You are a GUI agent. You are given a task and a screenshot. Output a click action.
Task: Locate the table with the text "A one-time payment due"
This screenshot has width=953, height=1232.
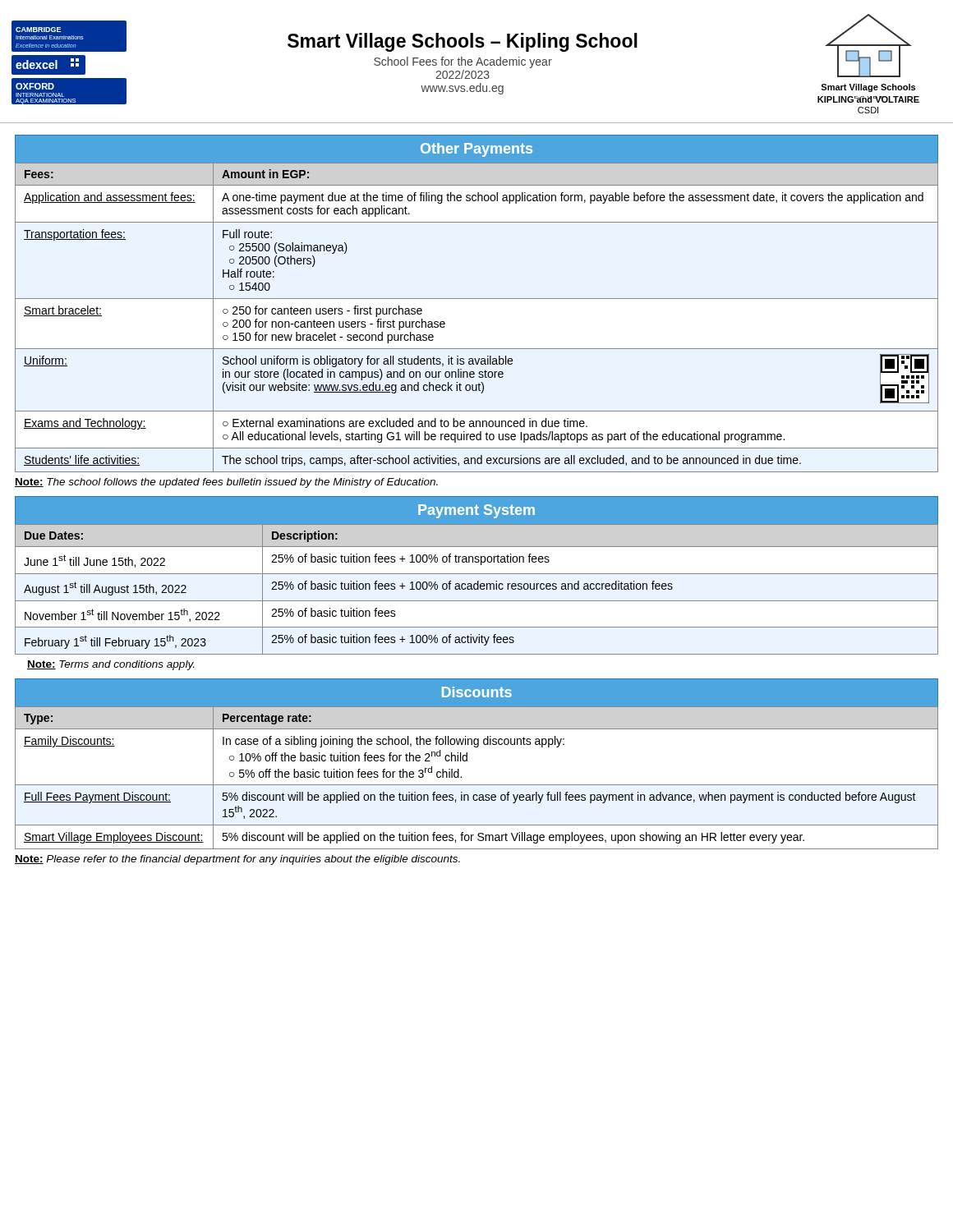click(476, 304)
